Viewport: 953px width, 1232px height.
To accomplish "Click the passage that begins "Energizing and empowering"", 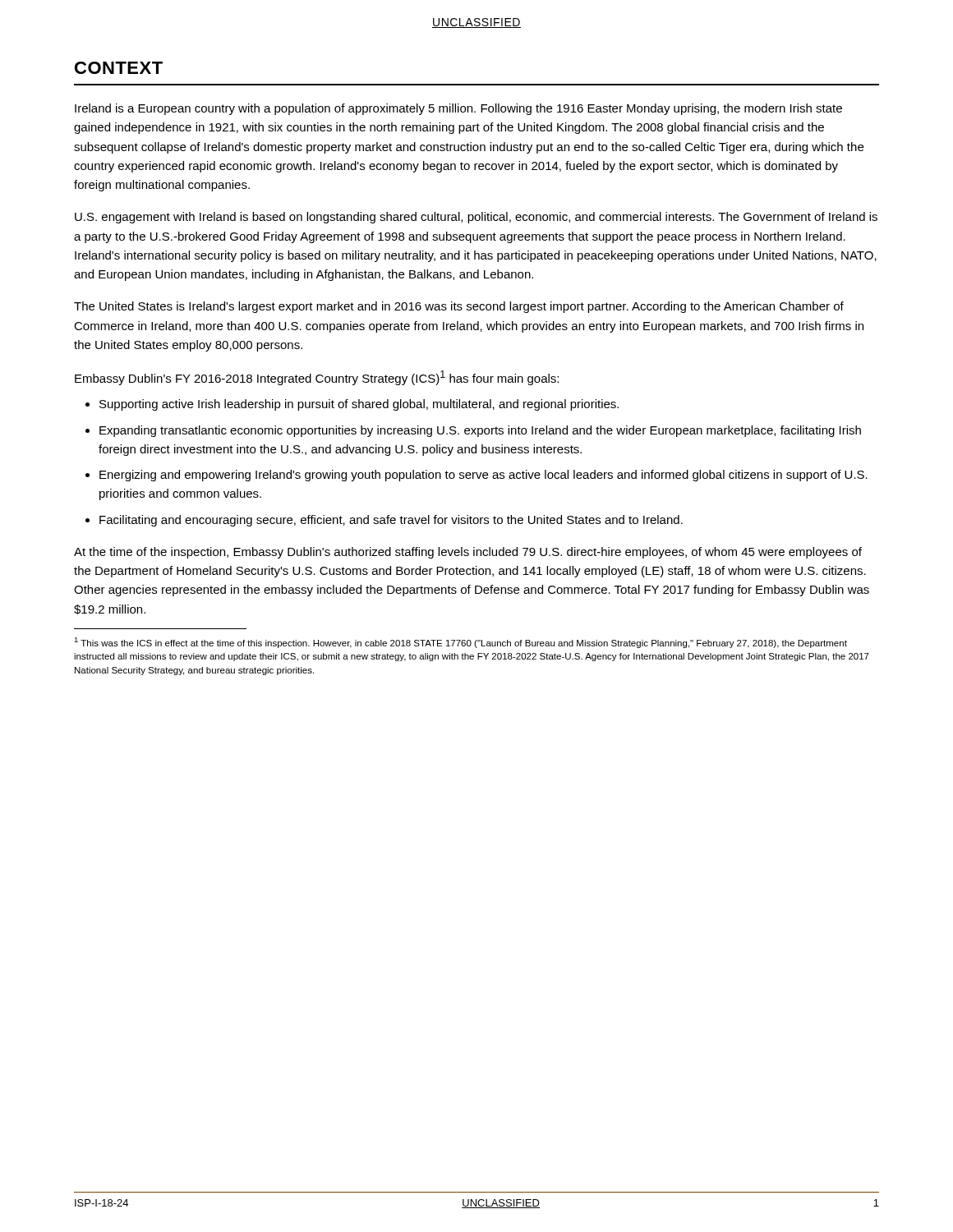I will [489, 484].
